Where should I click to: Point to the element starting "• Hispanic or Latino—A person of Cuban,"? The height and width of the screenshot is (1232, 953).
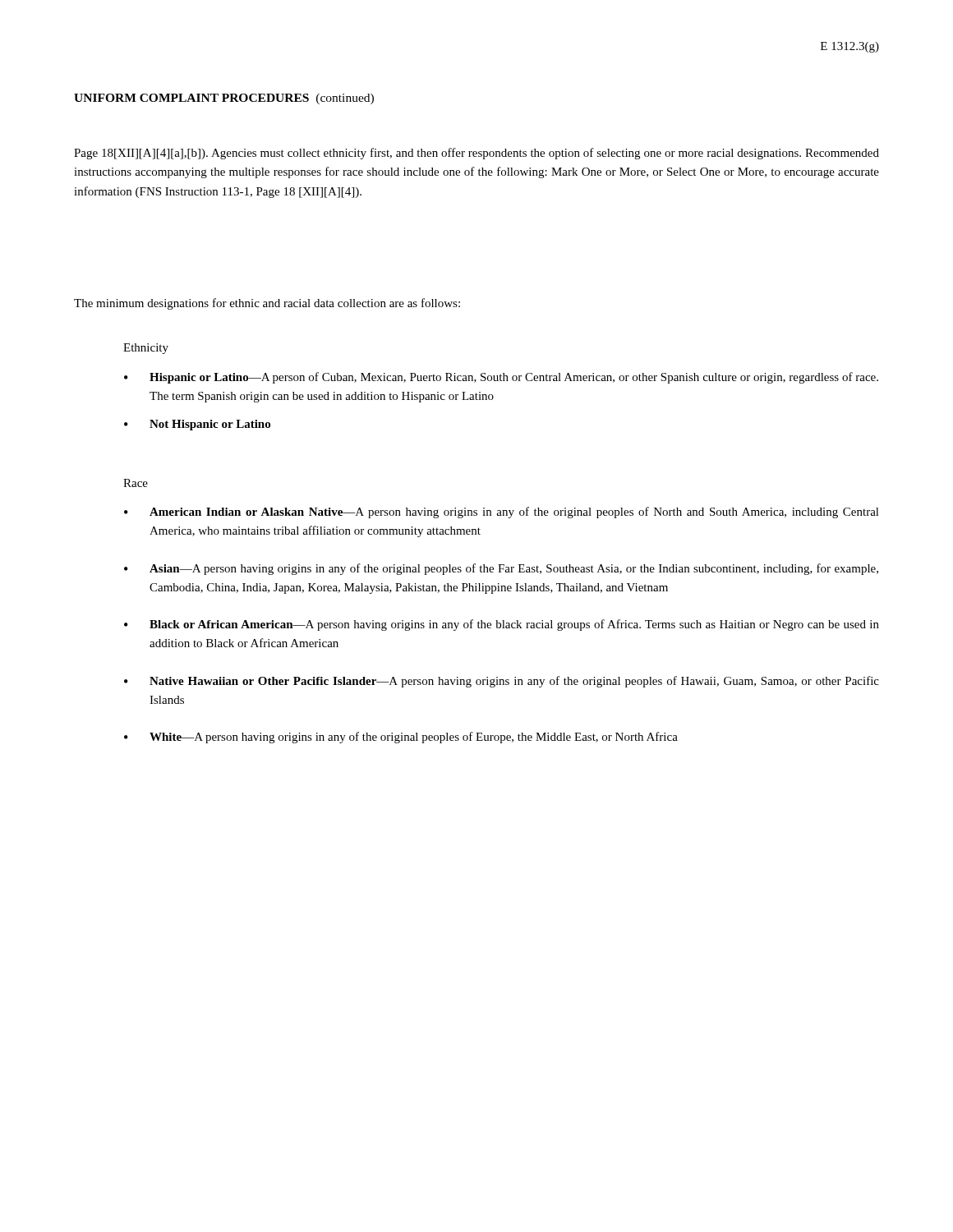point(501,387)
